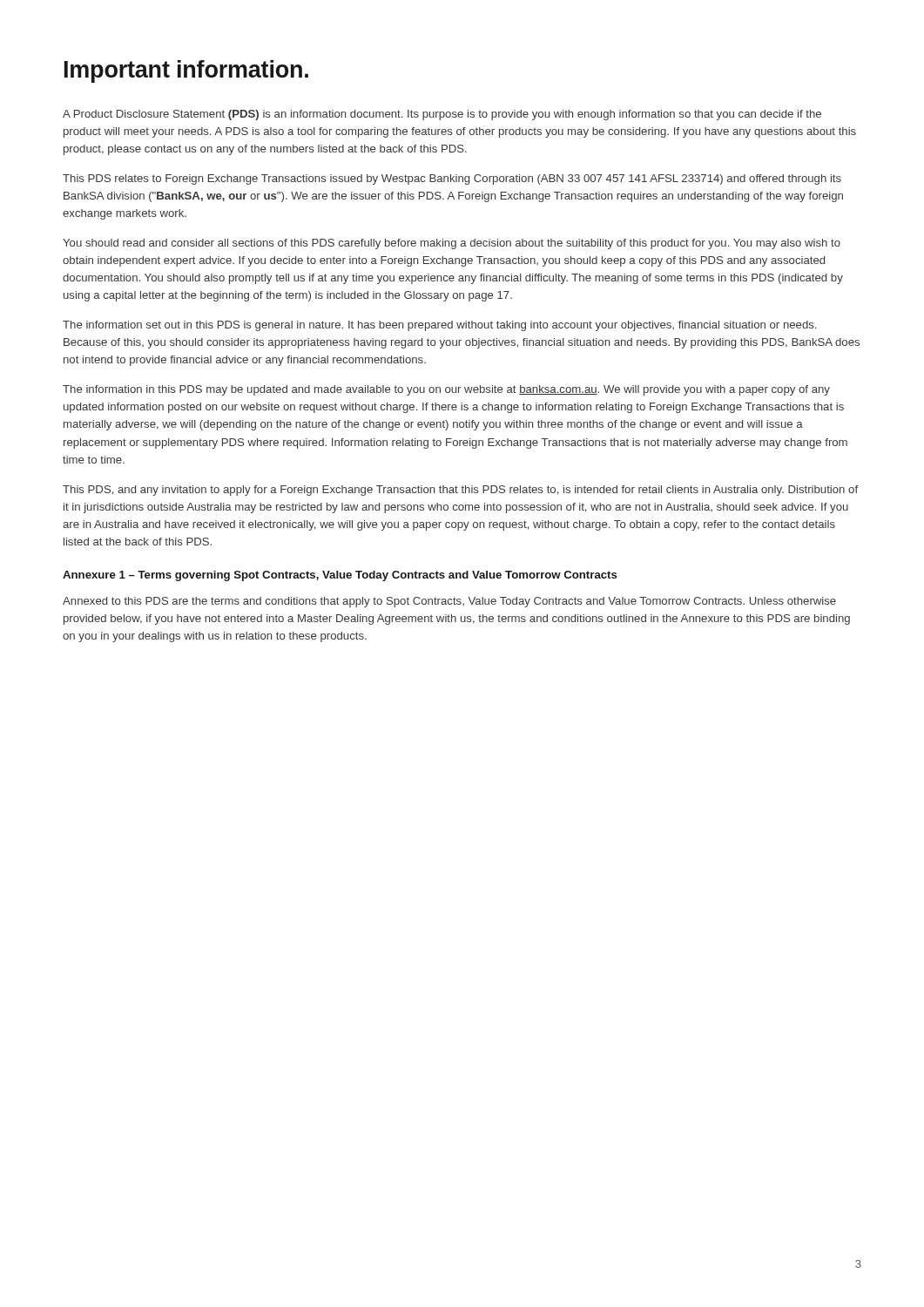The image size is (924, 1307).
Task: Locate the region starting "This PDS relates to Foreign"
Action: tap(453, 195)
